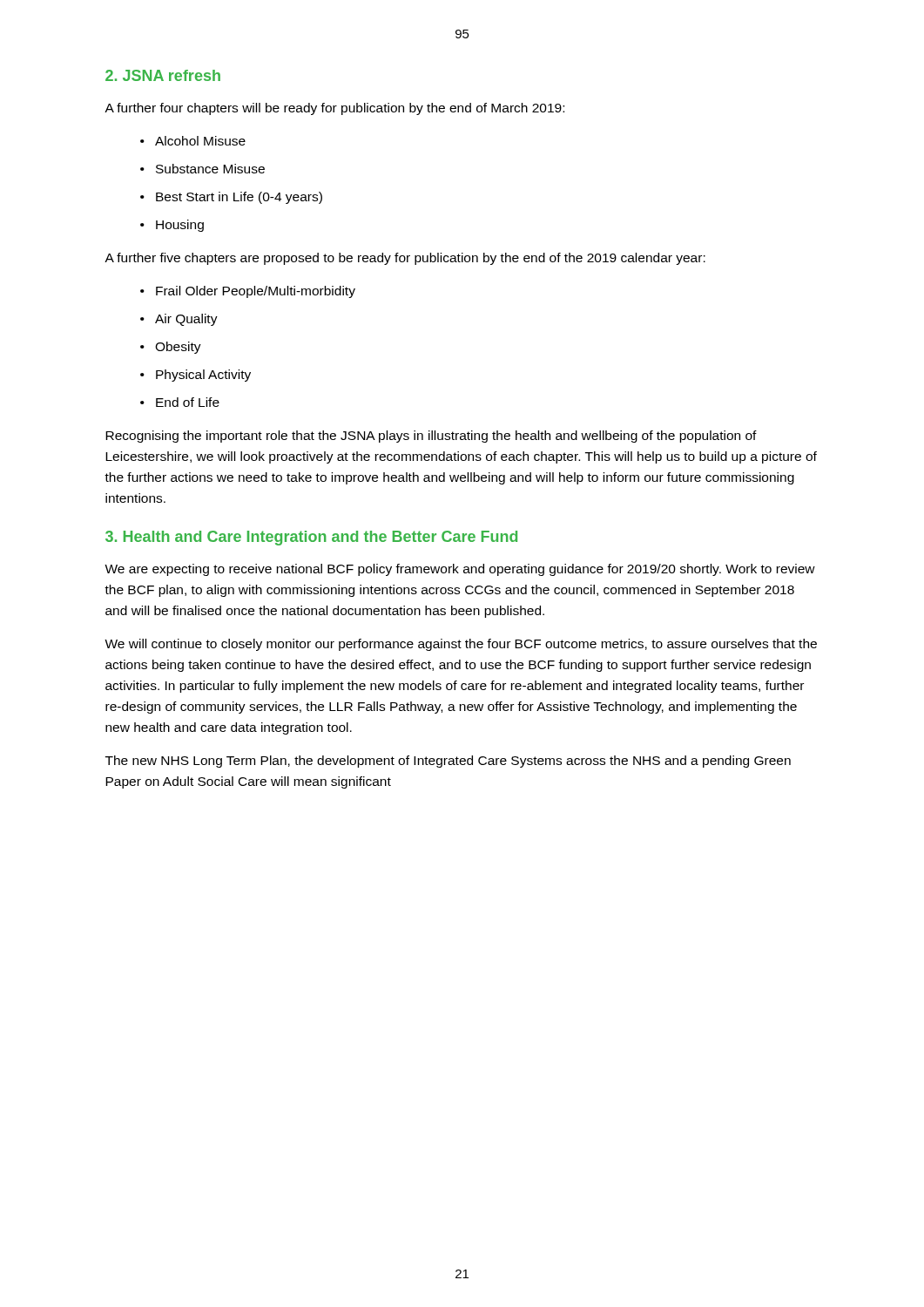Select the text block starting "2. JSNA refresh"
Screen dimensions: 1307x924
(163, 76)
